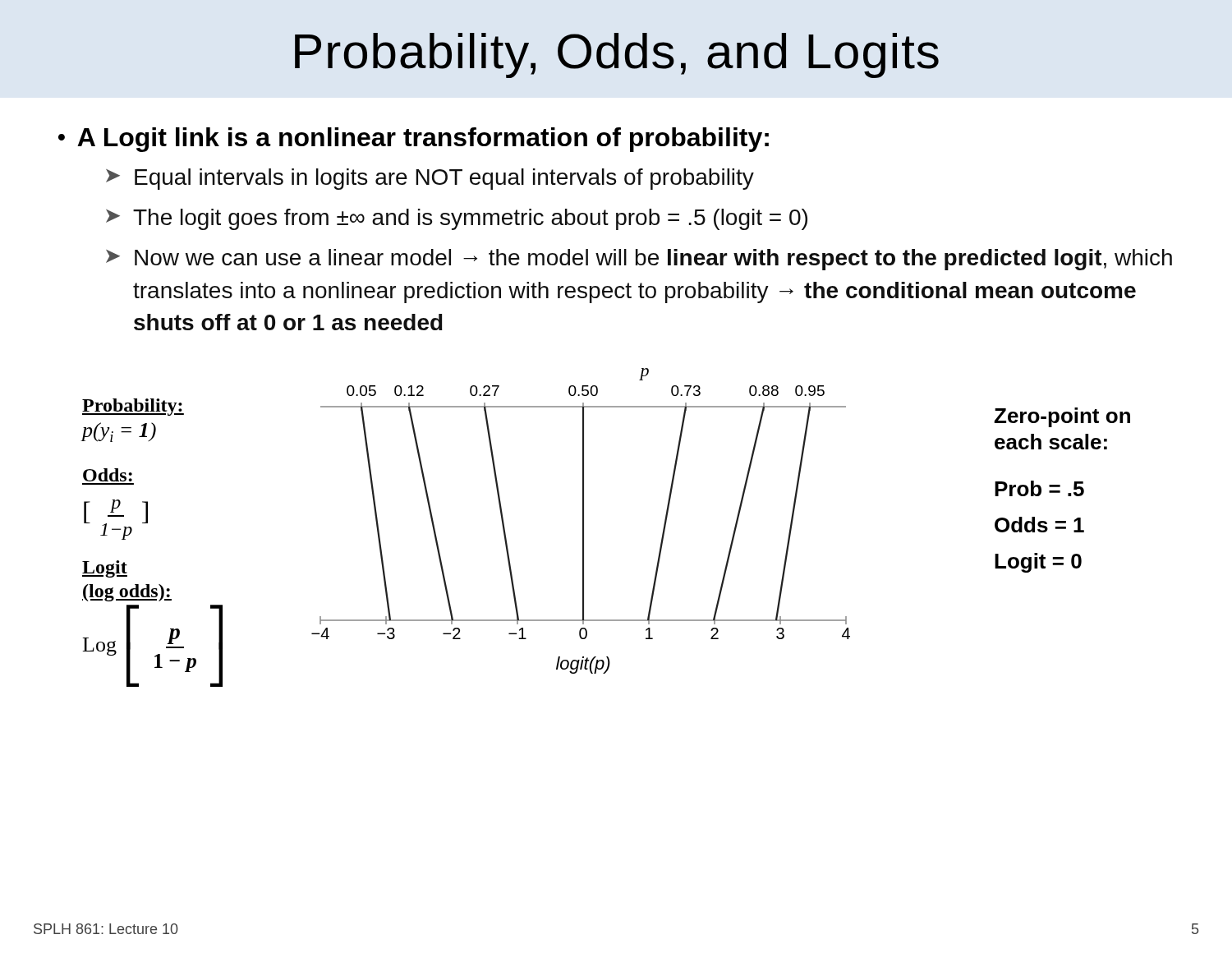Find the text block that says "Zero-point oneach scale: Prob = .5 Odds ="
Image resolution: width=1232 pixels, height=953 pixels.
click(x=1084, y=491)
